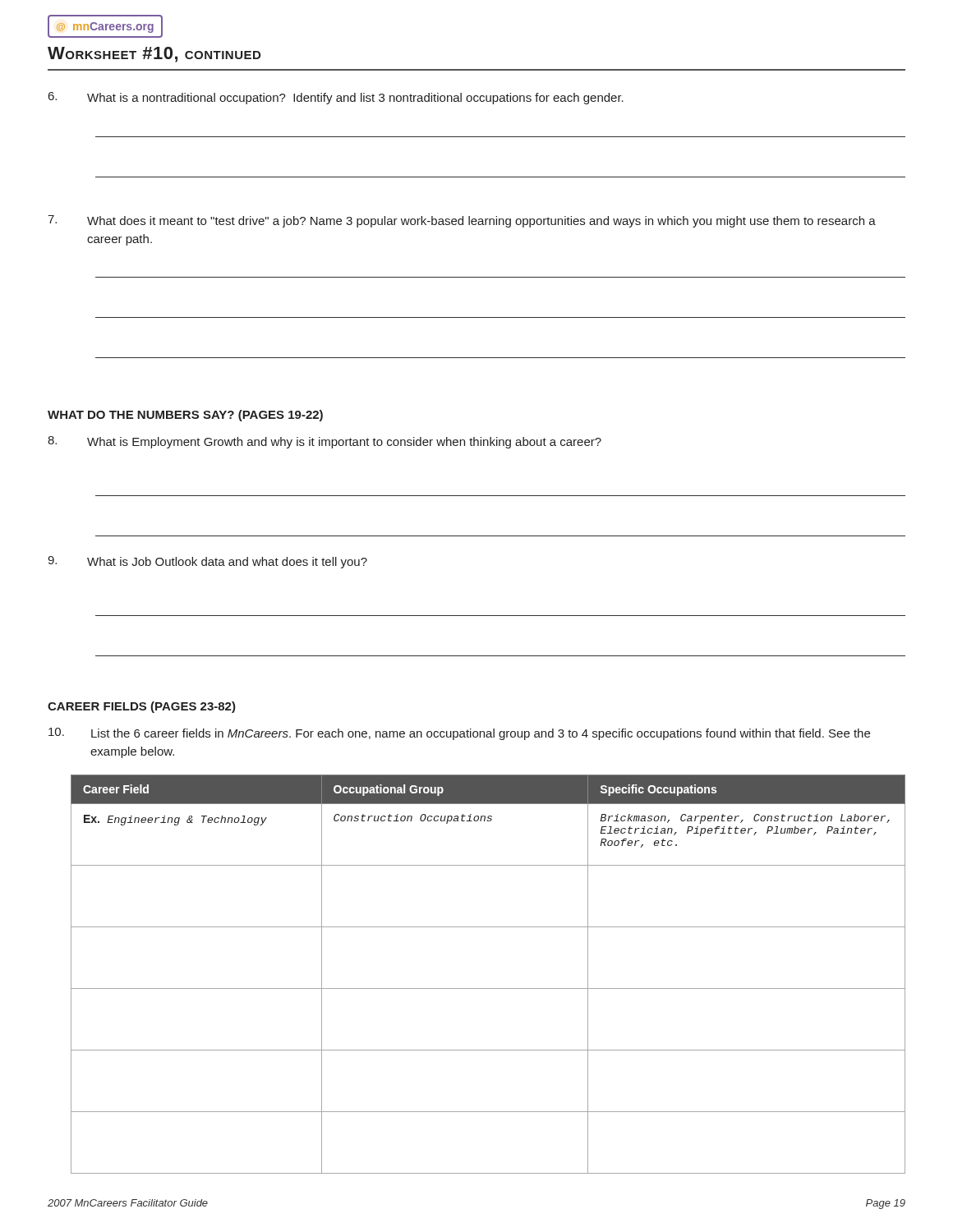The height and width of the screenshot is (1232, 953).
Task: Find "Worksheet #10, continued" on this page
Action: (x=155, y=53)
